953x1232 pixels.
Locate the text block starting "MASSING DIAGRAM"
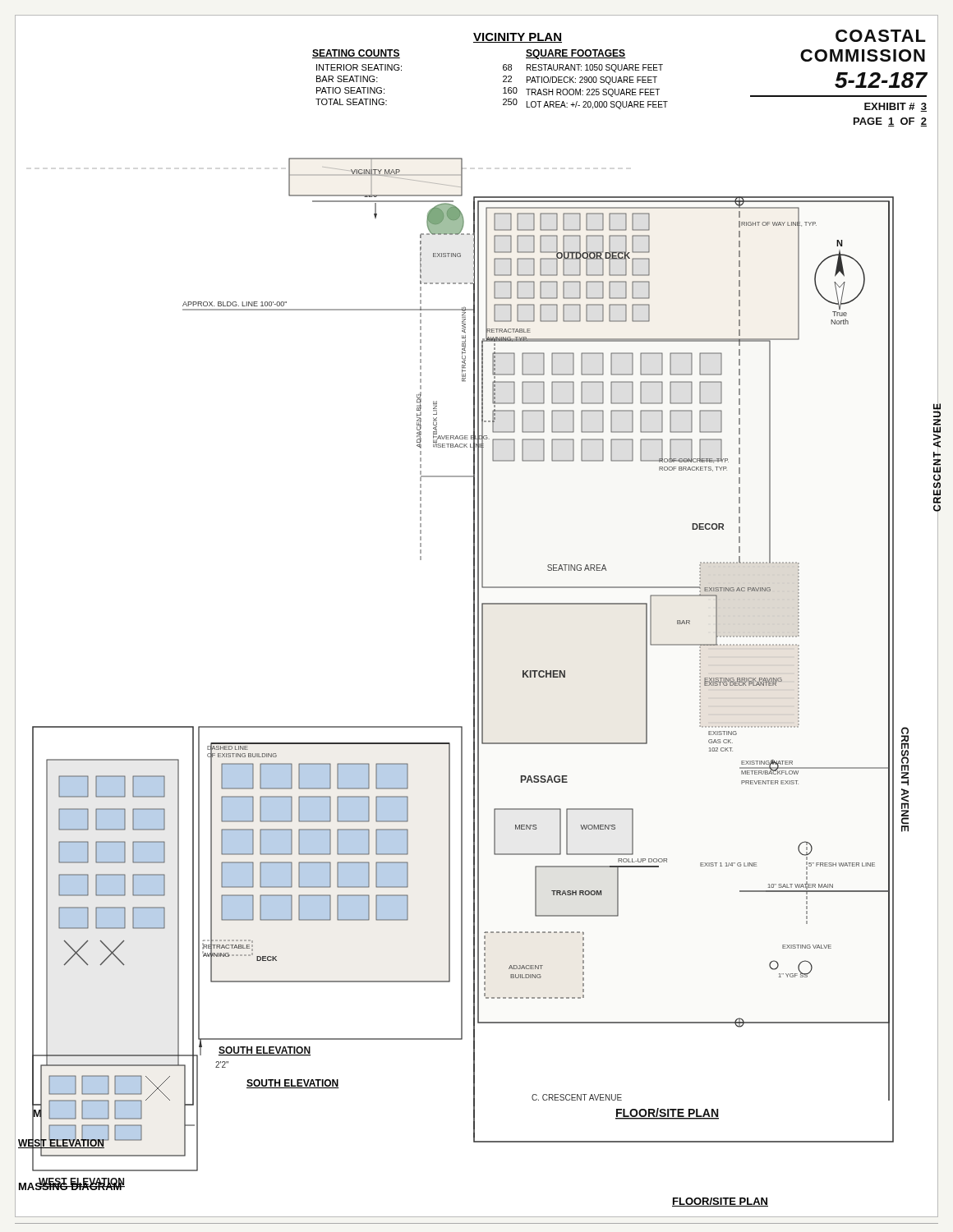pyautogui.click(x=70, y=1186)
